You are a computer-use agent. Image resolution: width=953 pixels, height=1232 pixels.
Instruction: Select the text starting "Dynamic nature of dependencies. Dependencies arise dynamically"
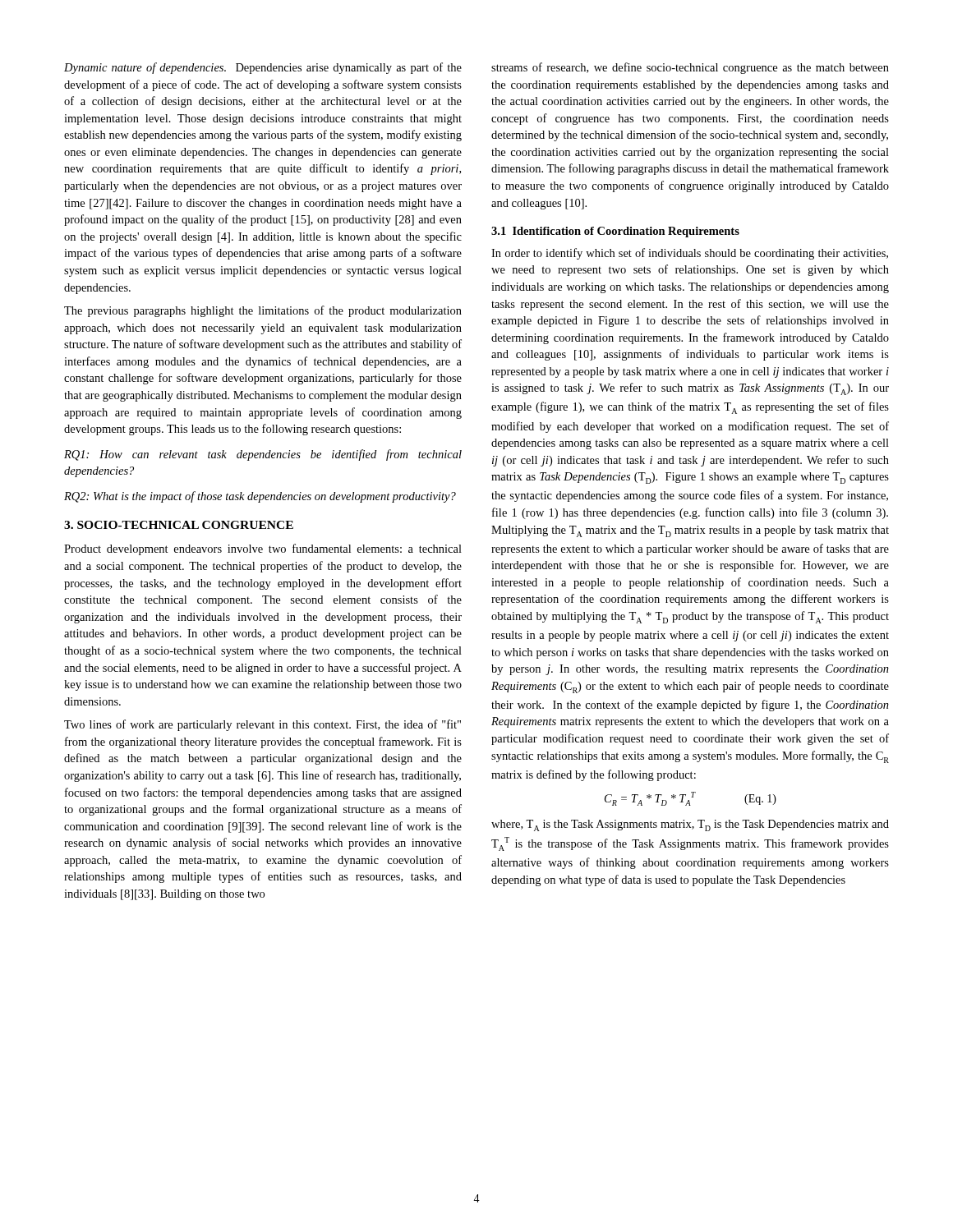pos(263,177)
